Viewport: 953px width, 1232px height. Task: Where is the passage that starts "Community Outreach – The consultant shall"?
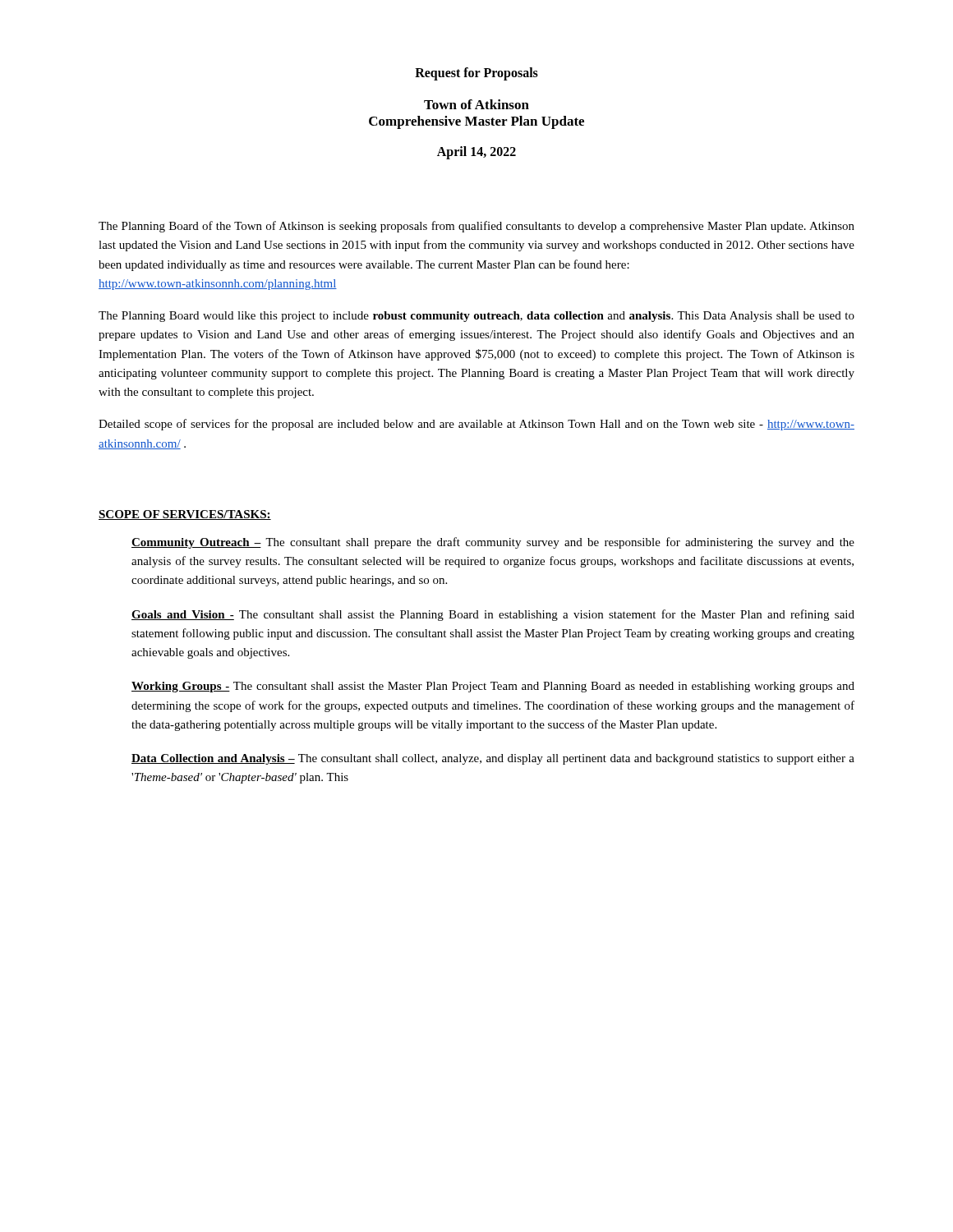493,561
